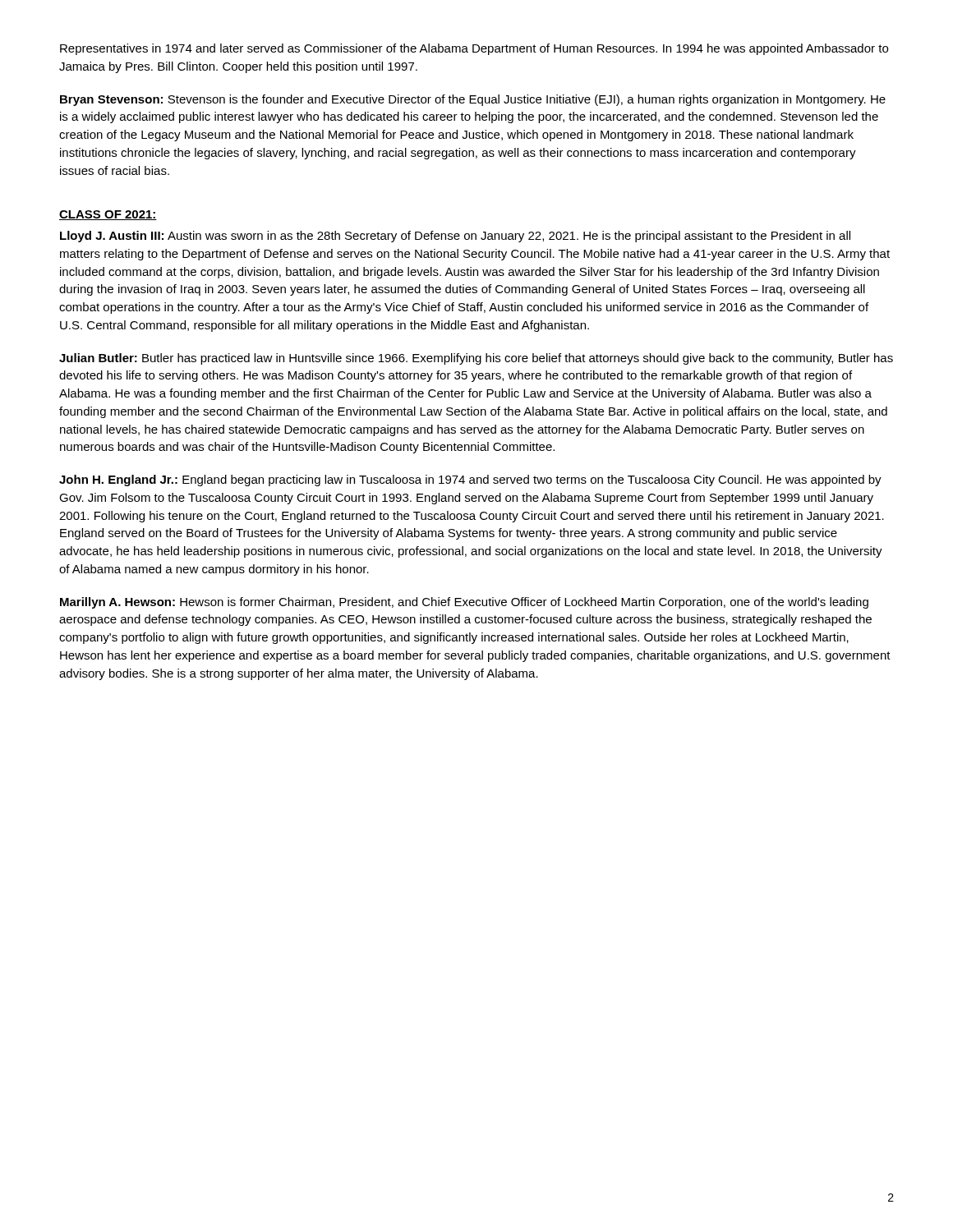Find the text block that reads "Representatives in 1974 and later served as"
Viewport: 953px width, 1232px height.
click(474, 57)
